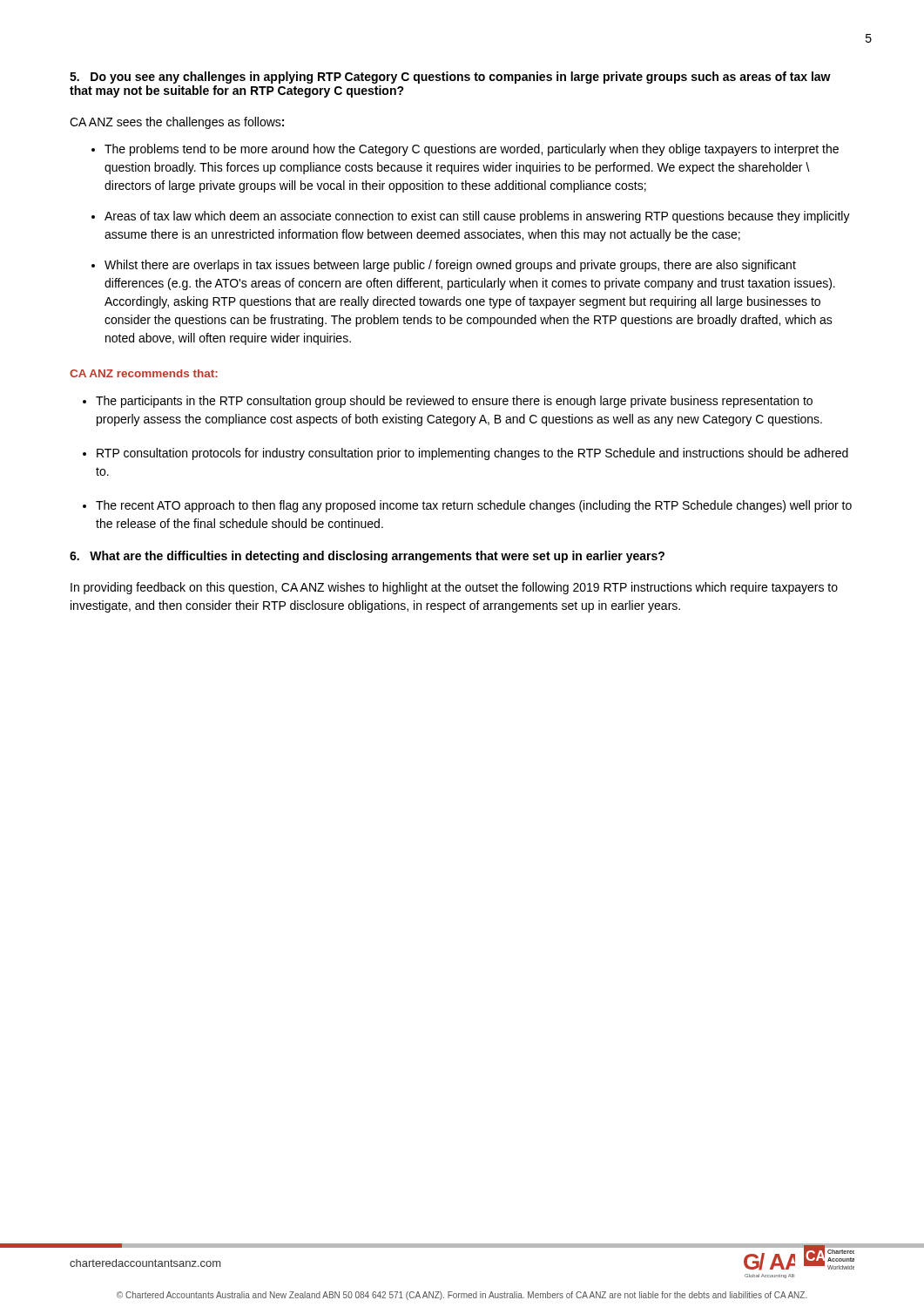The width and height of the screenshot is (924, 1307).
Task: Click where it says "CA ANZ recommends that:"
Action: click(x=144, y=373)
